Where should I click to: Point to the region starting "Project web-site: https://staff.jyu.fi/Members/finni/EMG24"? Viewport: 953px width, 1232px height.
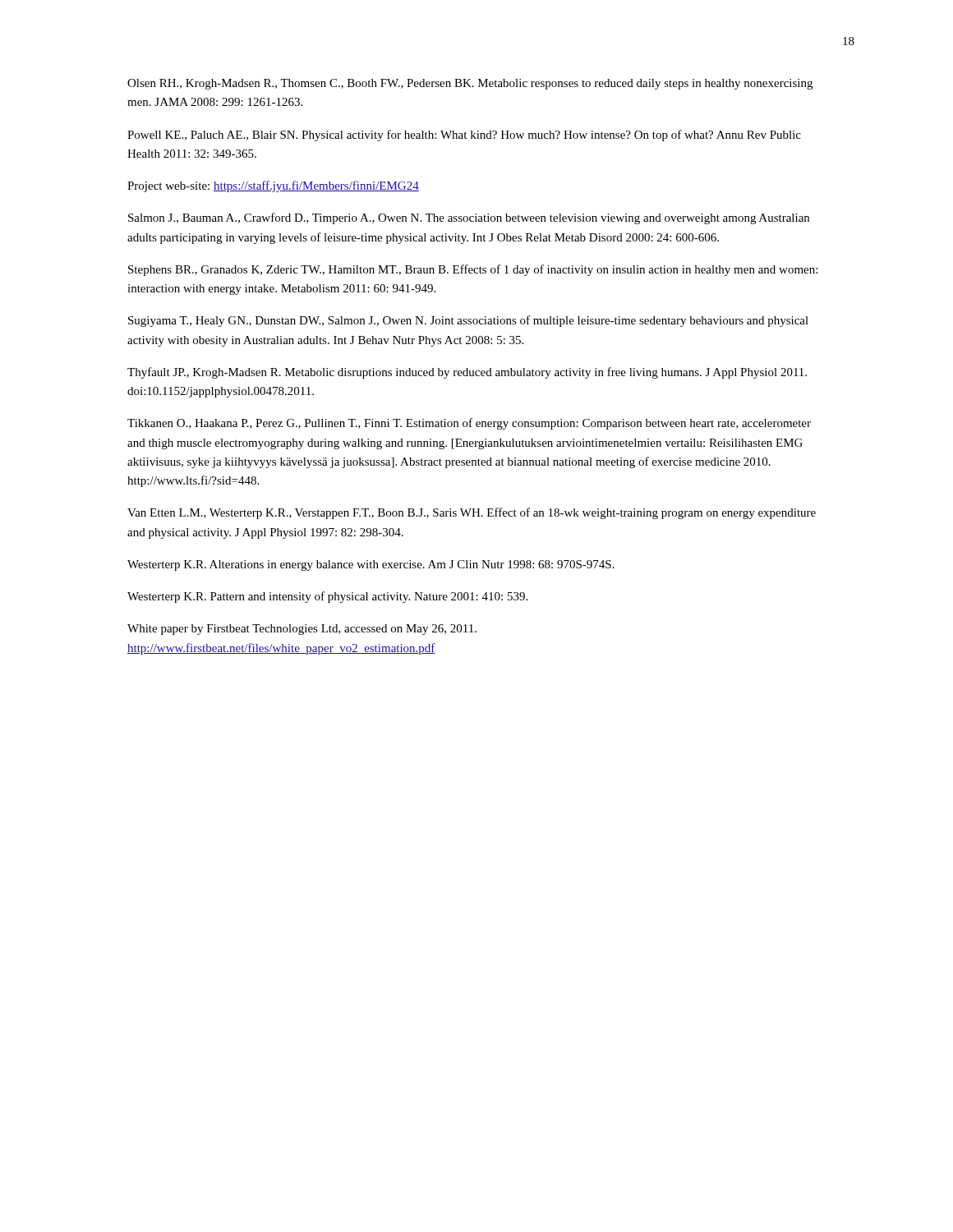(x=273, y=186)
